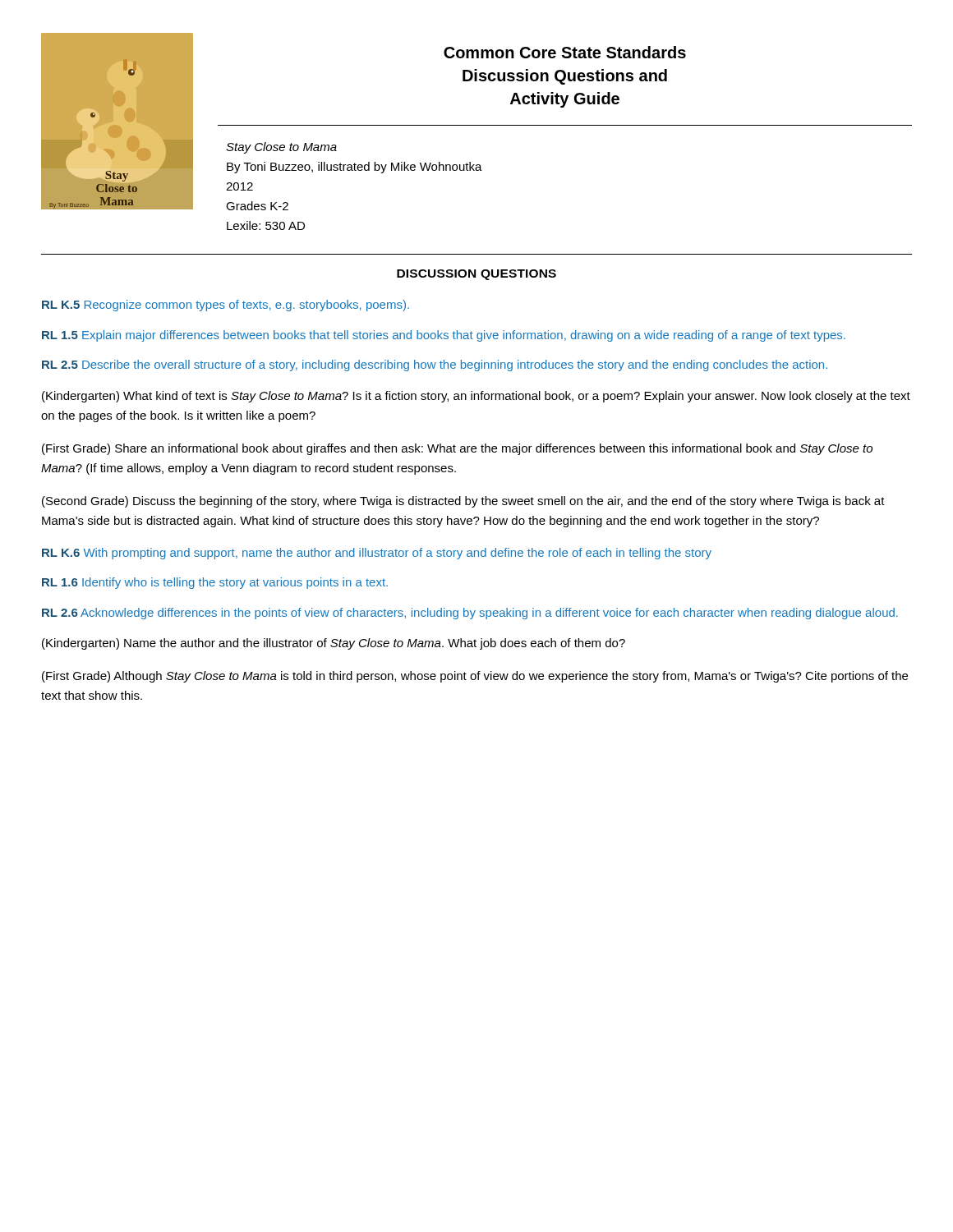953x1232 pixels.
Task: Find the text block containing "RL 2.5 Describe the"
Action: coord(435,364)
